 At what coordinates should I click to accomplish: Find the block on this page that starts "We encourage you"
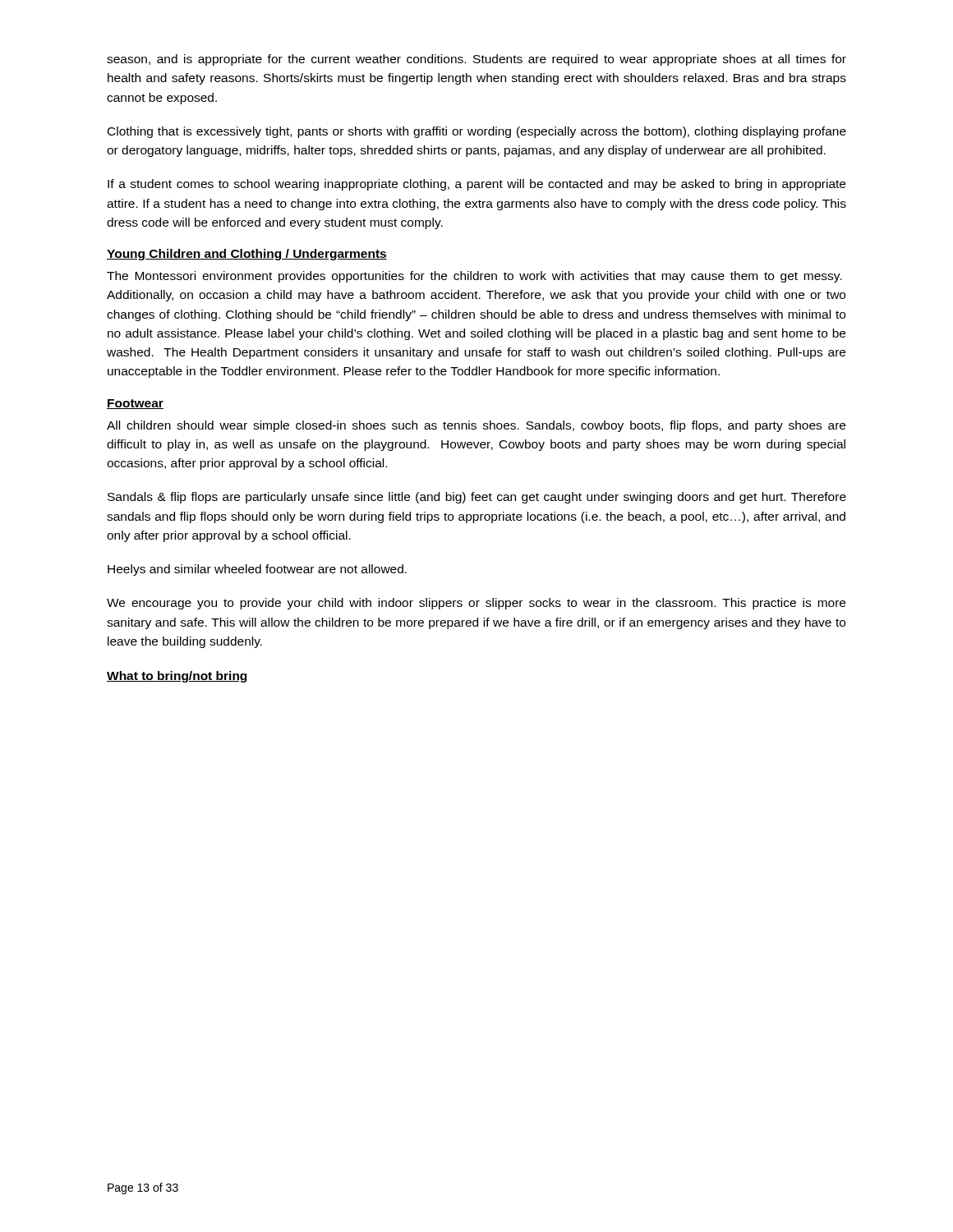(476, 622)
